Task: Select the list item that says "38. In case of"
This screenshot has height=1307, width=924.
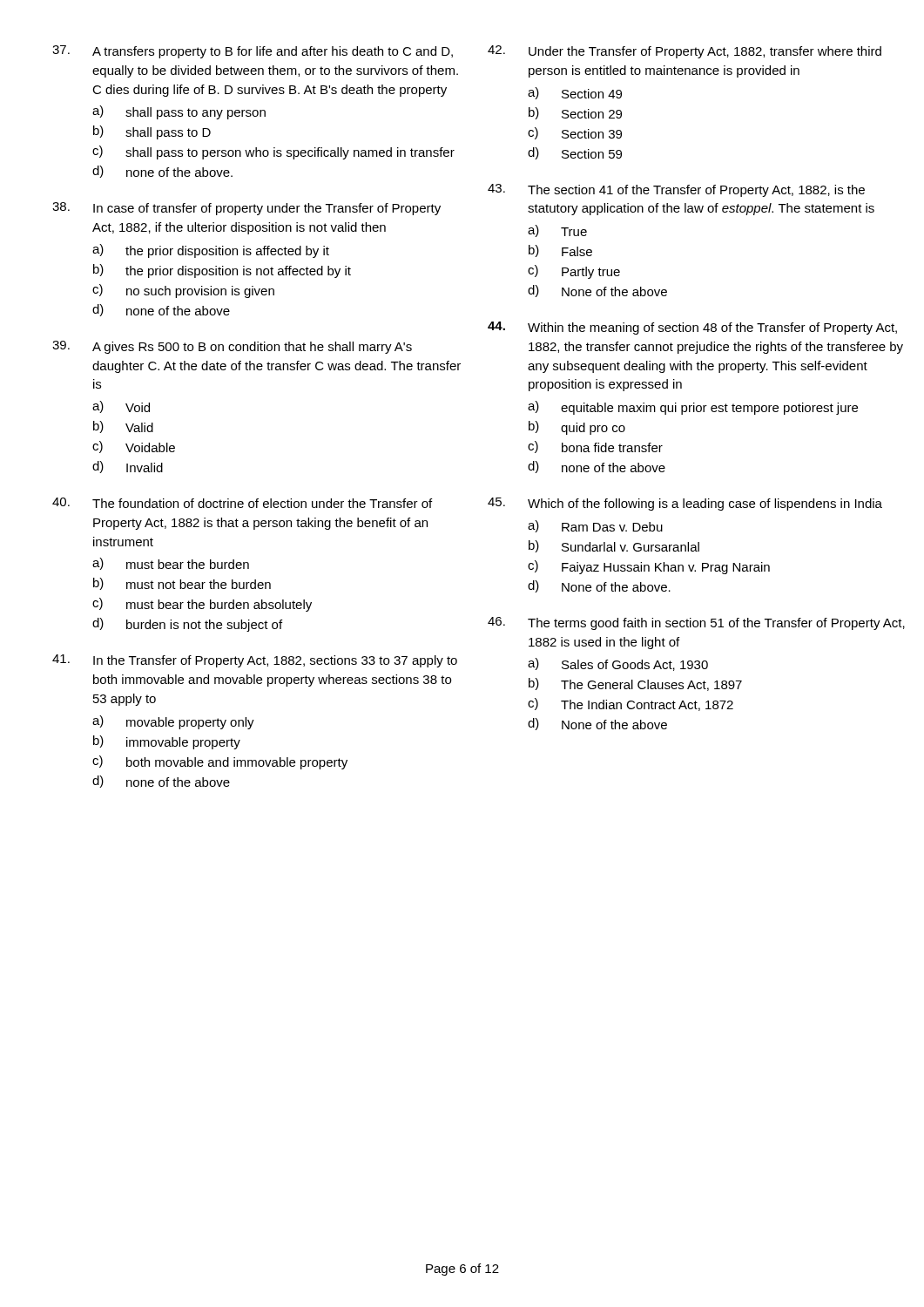Action: (x=258, y=260)
